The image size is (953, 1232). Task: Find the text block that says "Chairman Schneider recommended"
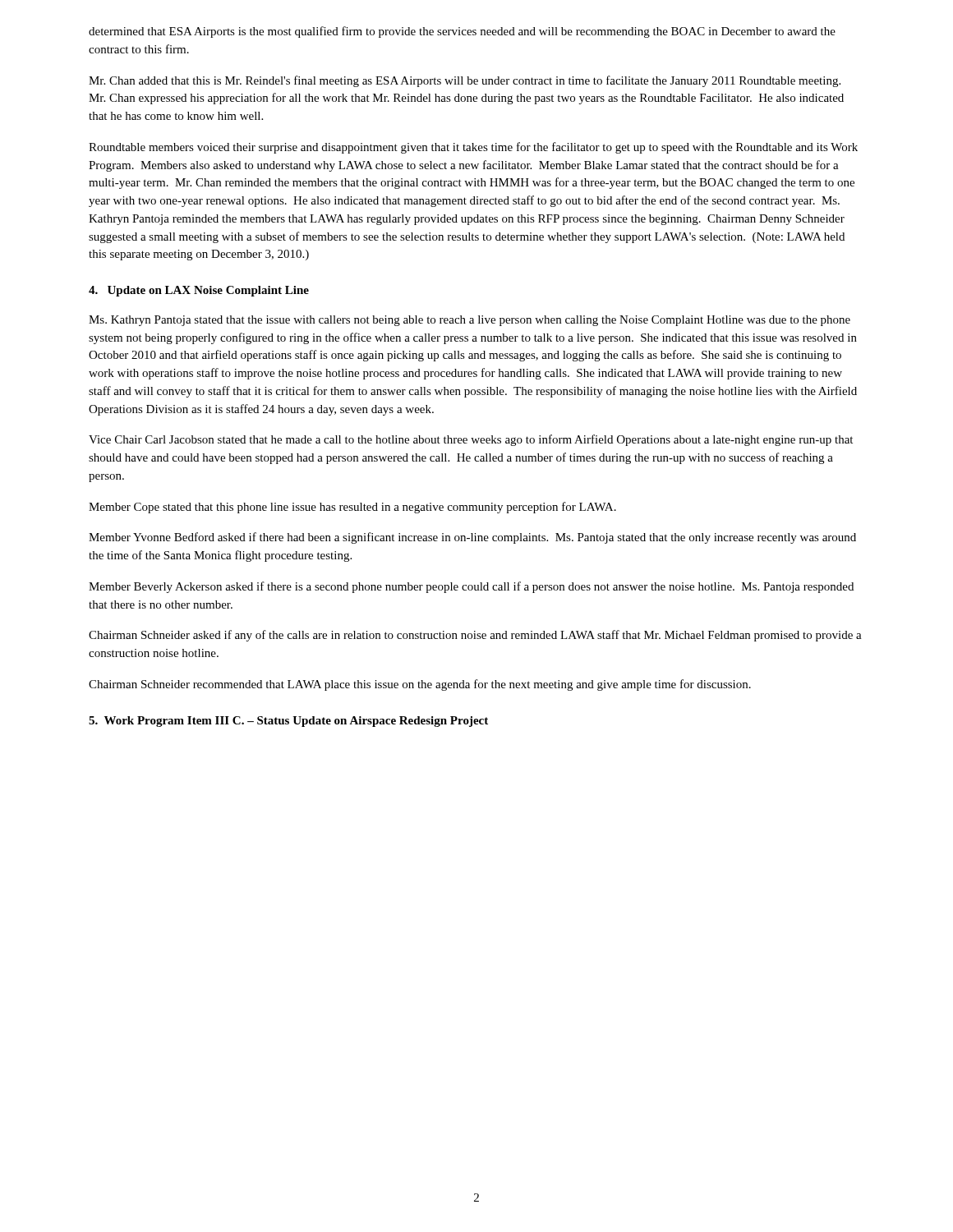[x=476, y=685]
